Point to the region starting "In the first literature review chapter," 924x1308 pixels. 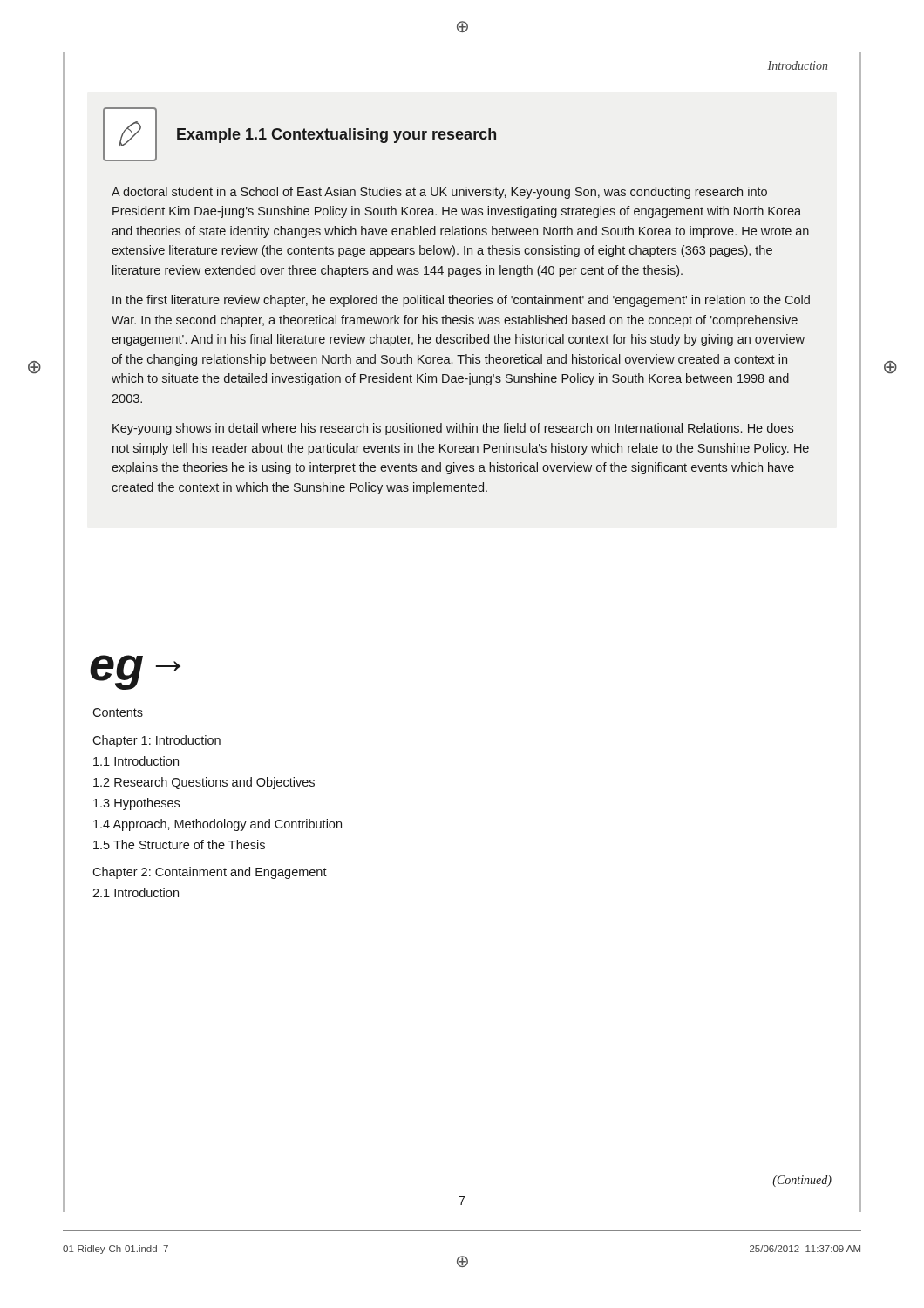pos(462,349)
